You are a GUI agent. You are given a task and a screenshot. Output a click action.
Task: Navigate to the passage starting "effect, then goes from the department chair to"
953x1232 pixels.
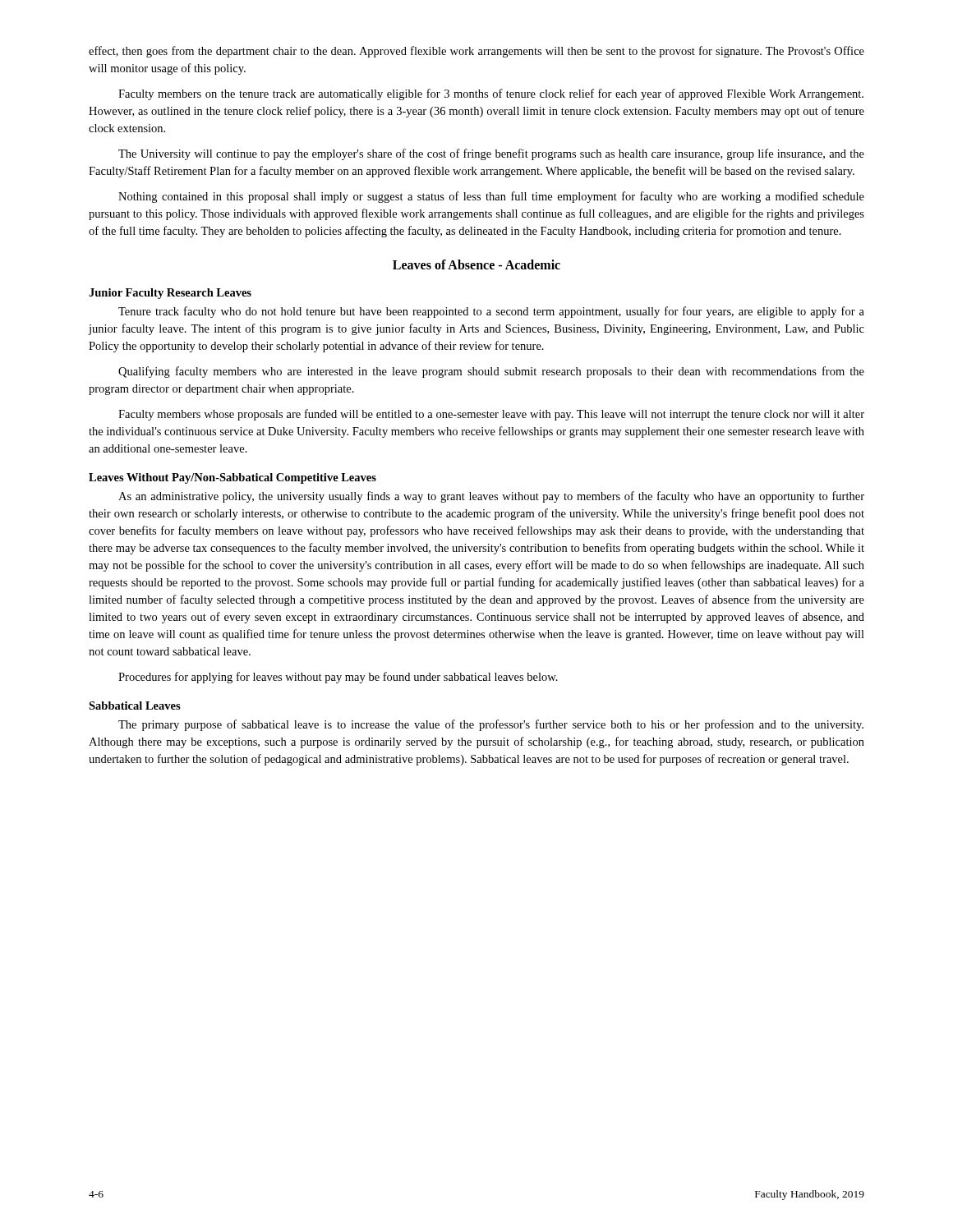(x=476, y=60)
